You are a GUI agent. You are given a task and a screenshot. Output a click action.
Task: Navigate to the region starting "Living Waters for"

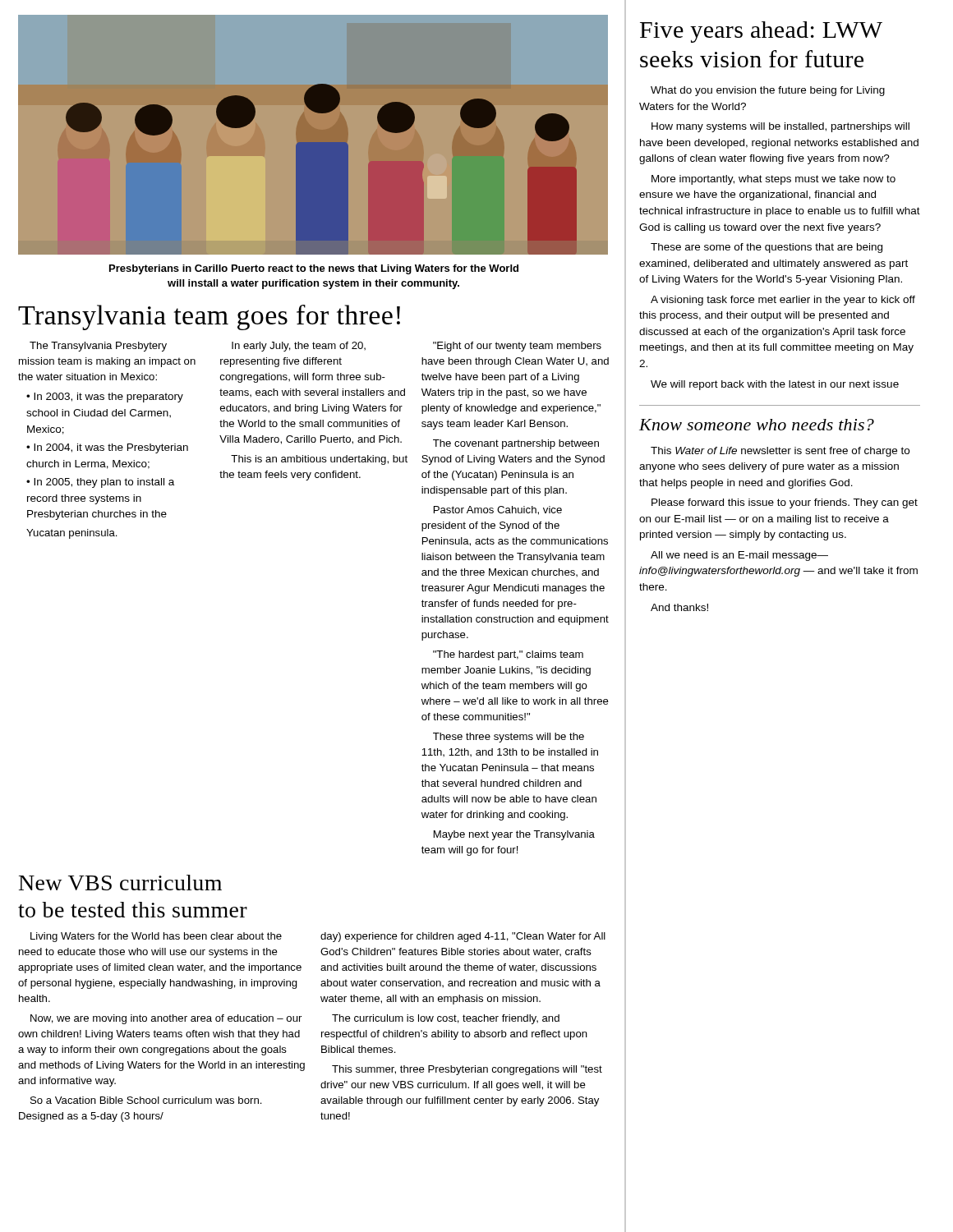(x=163, y=1026)
